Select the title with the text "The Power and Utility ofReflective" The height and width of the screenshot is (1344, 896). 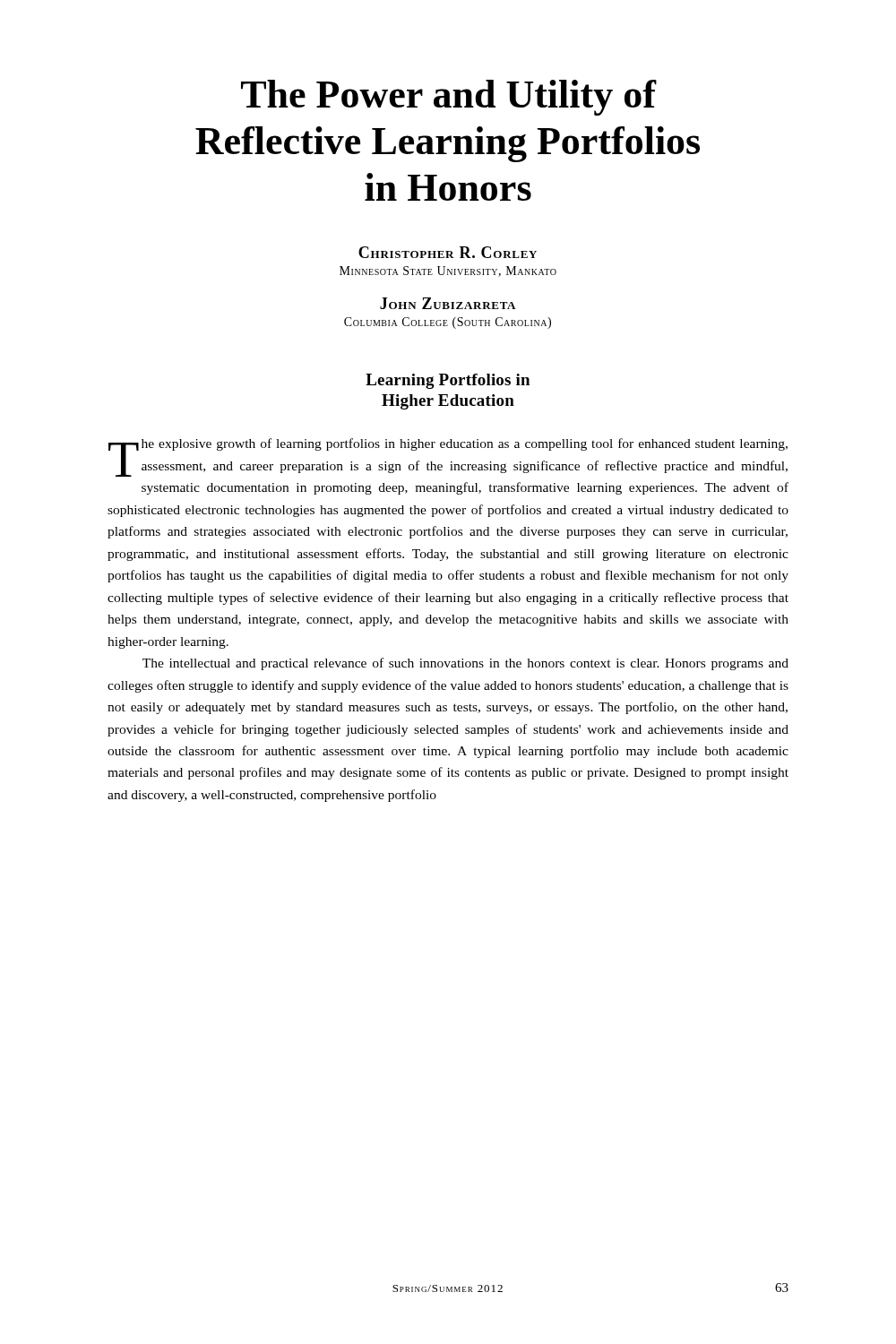[x=448, y=141]
